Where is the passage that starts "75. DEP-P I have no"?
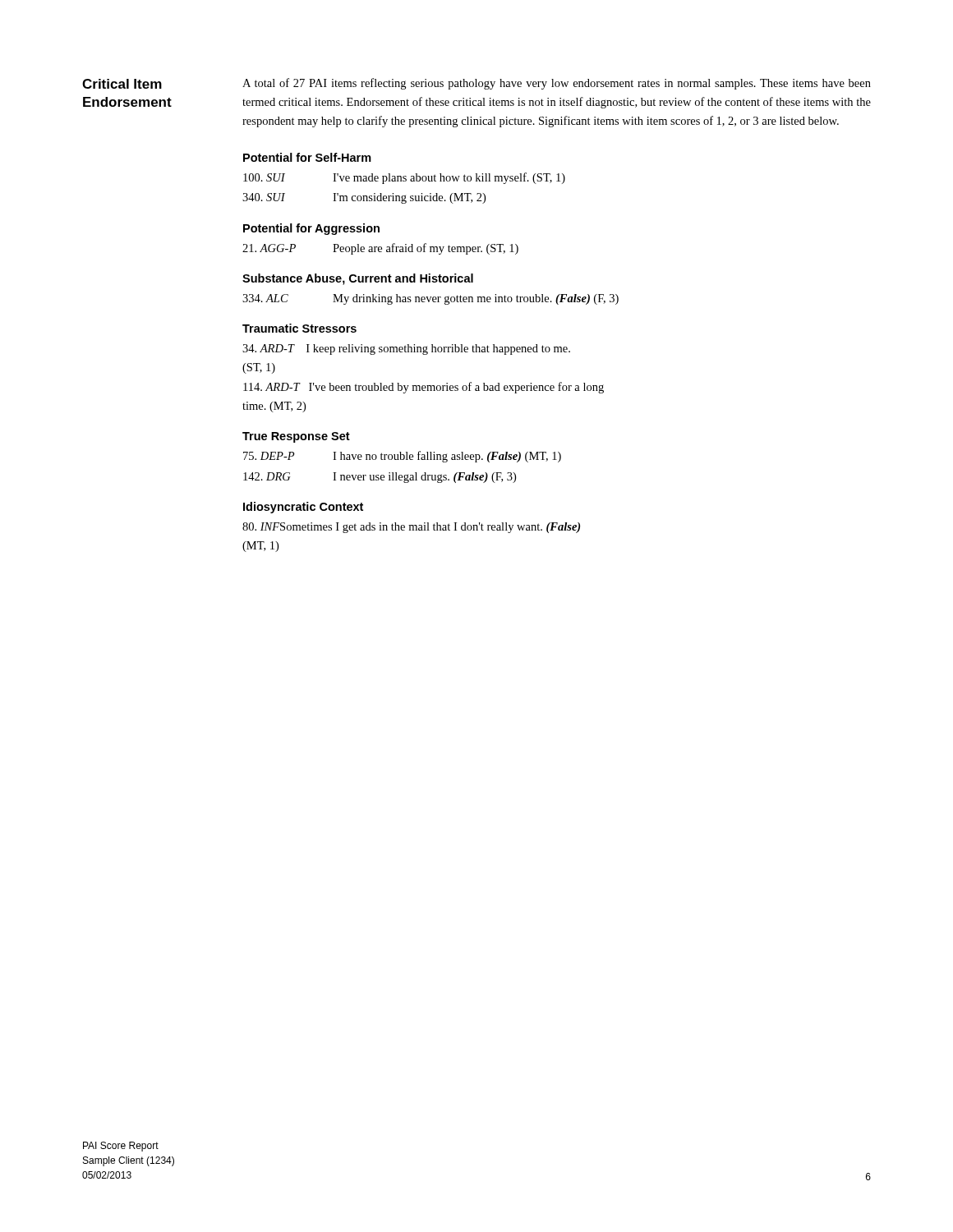This screenshot has height=1232, width=953. click(557, 456)
